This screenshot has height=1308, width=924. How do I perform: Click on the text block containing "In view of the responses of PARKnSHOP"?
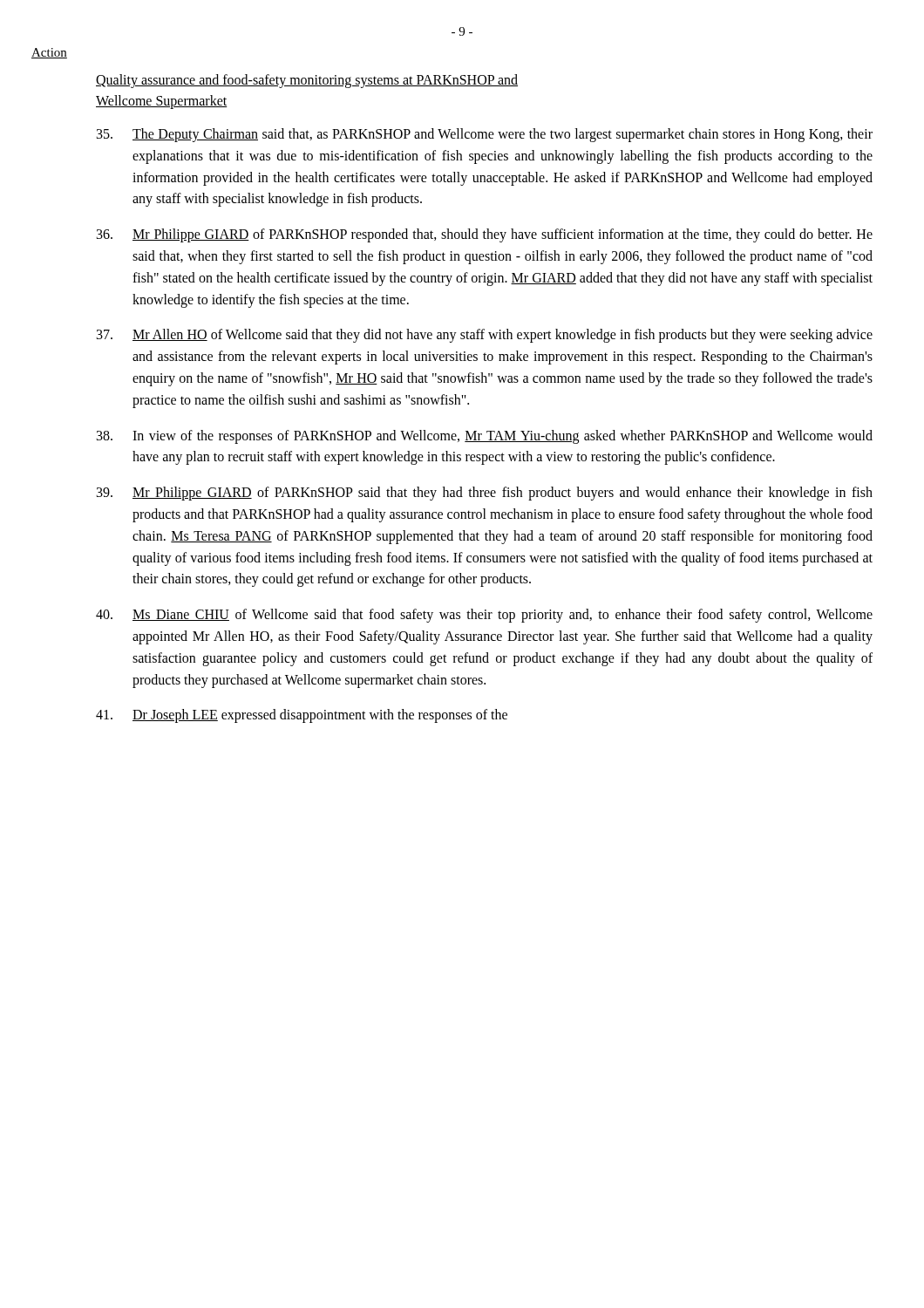(x=484, y=447)
